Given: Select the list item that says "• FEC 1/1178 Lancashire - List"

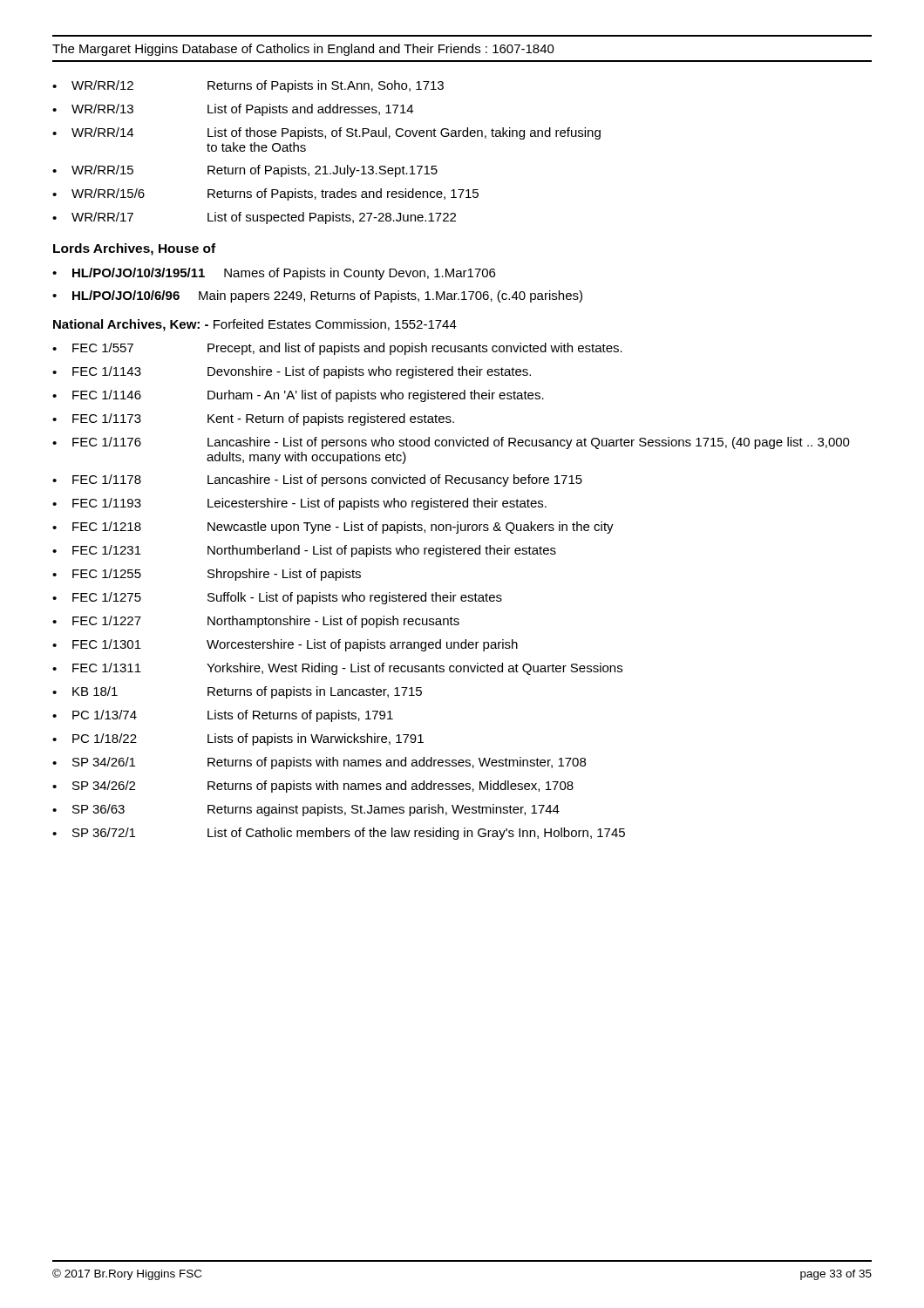Looking at the screenshot, I should [x=462, y=480].
